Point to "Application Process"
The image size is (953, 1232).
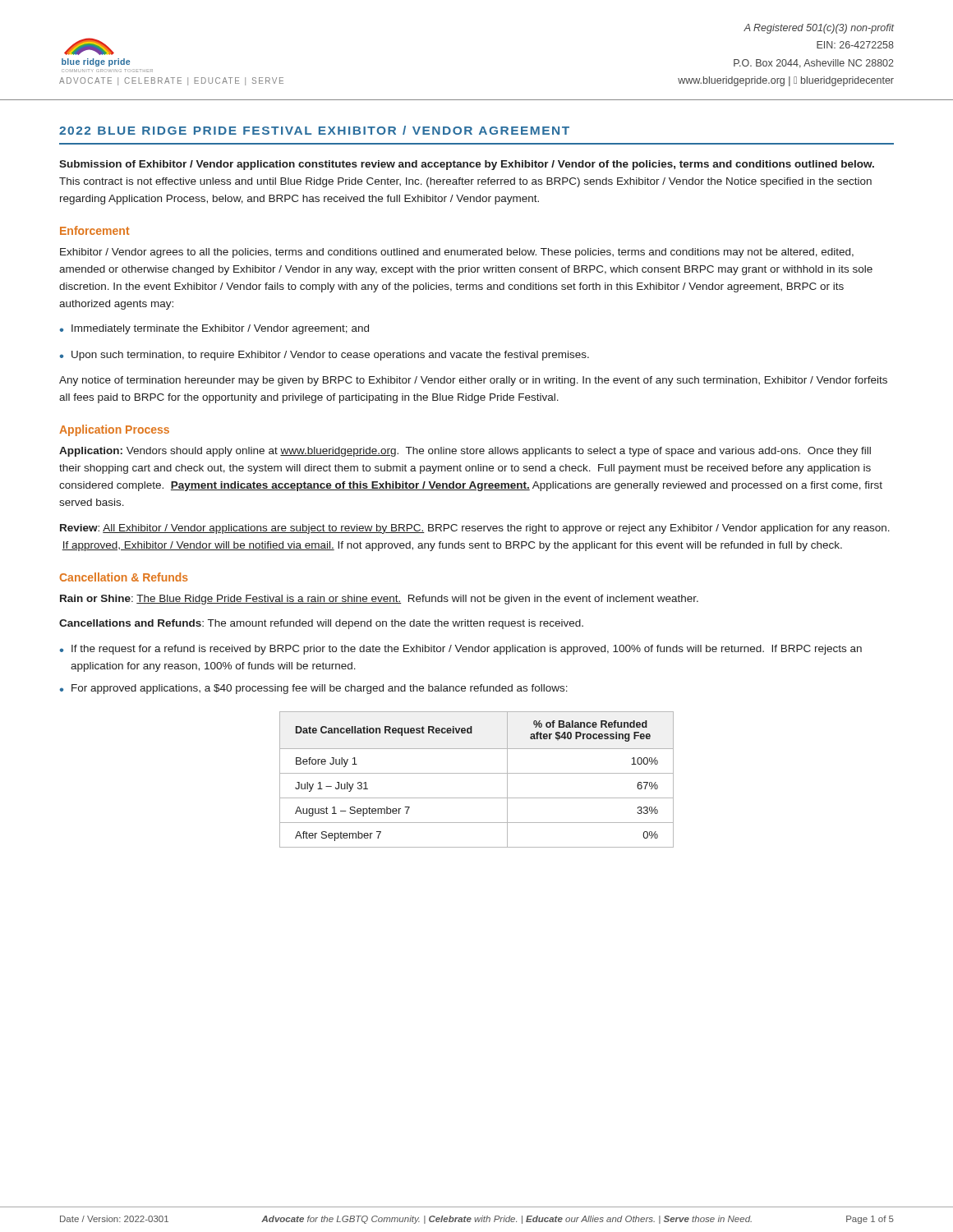coord(114,430)
